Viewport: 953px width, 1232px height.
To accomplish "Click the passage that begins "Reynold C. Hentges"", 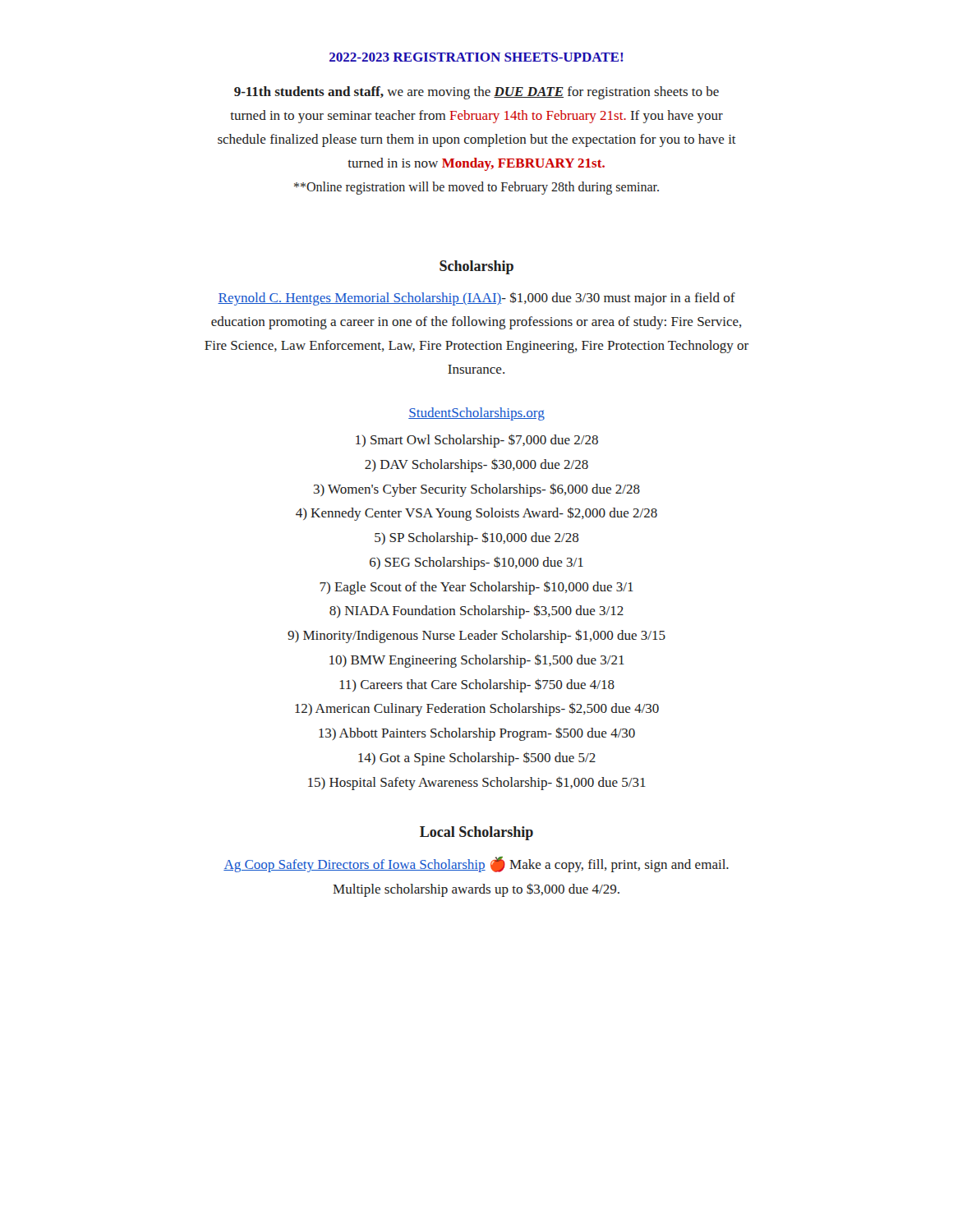I will click(x=476, y=334).
